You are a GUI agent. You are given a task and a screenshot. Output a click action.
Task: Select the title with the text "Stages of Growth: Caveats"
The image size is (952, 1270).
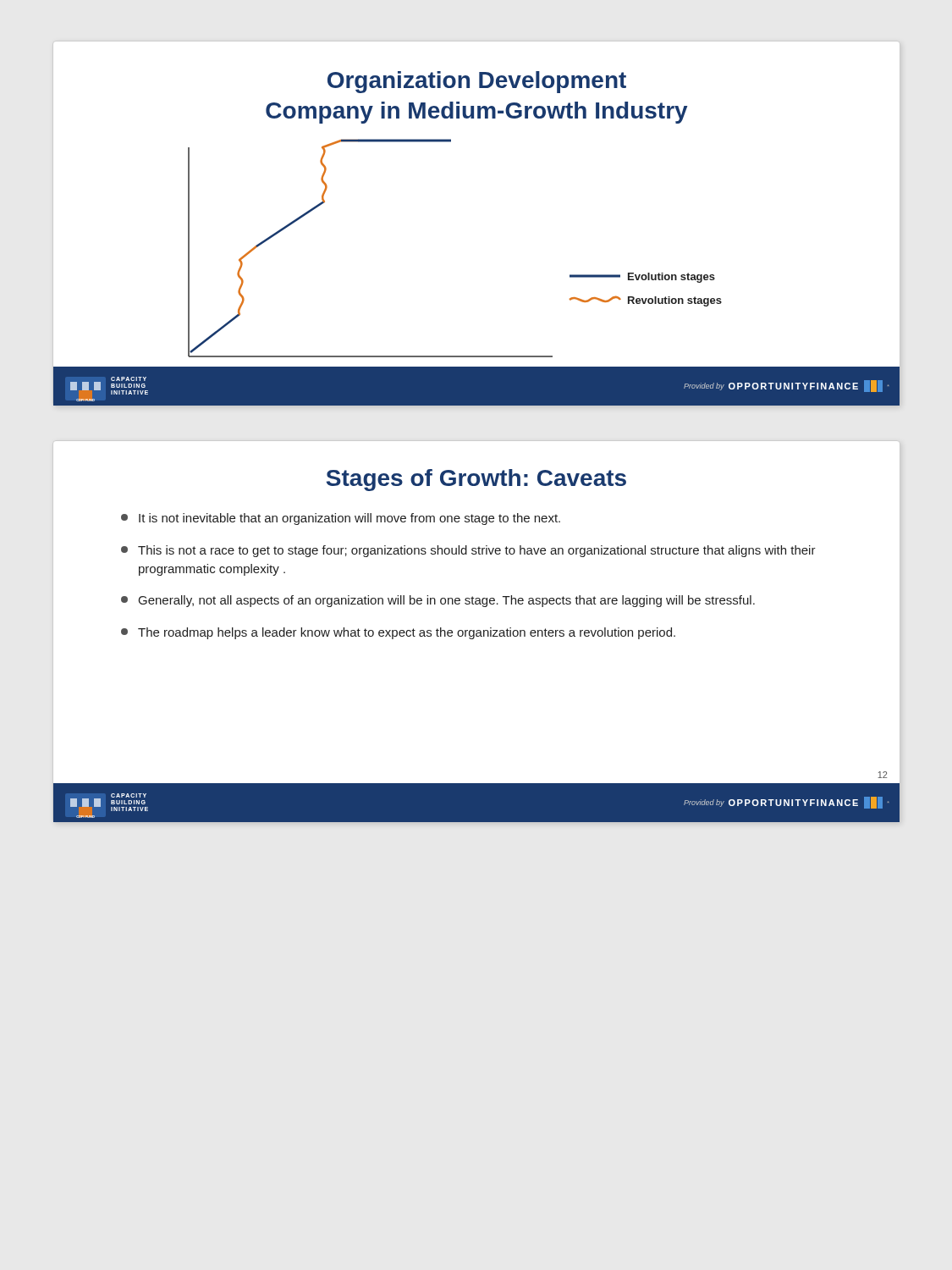tap(476, 478)
